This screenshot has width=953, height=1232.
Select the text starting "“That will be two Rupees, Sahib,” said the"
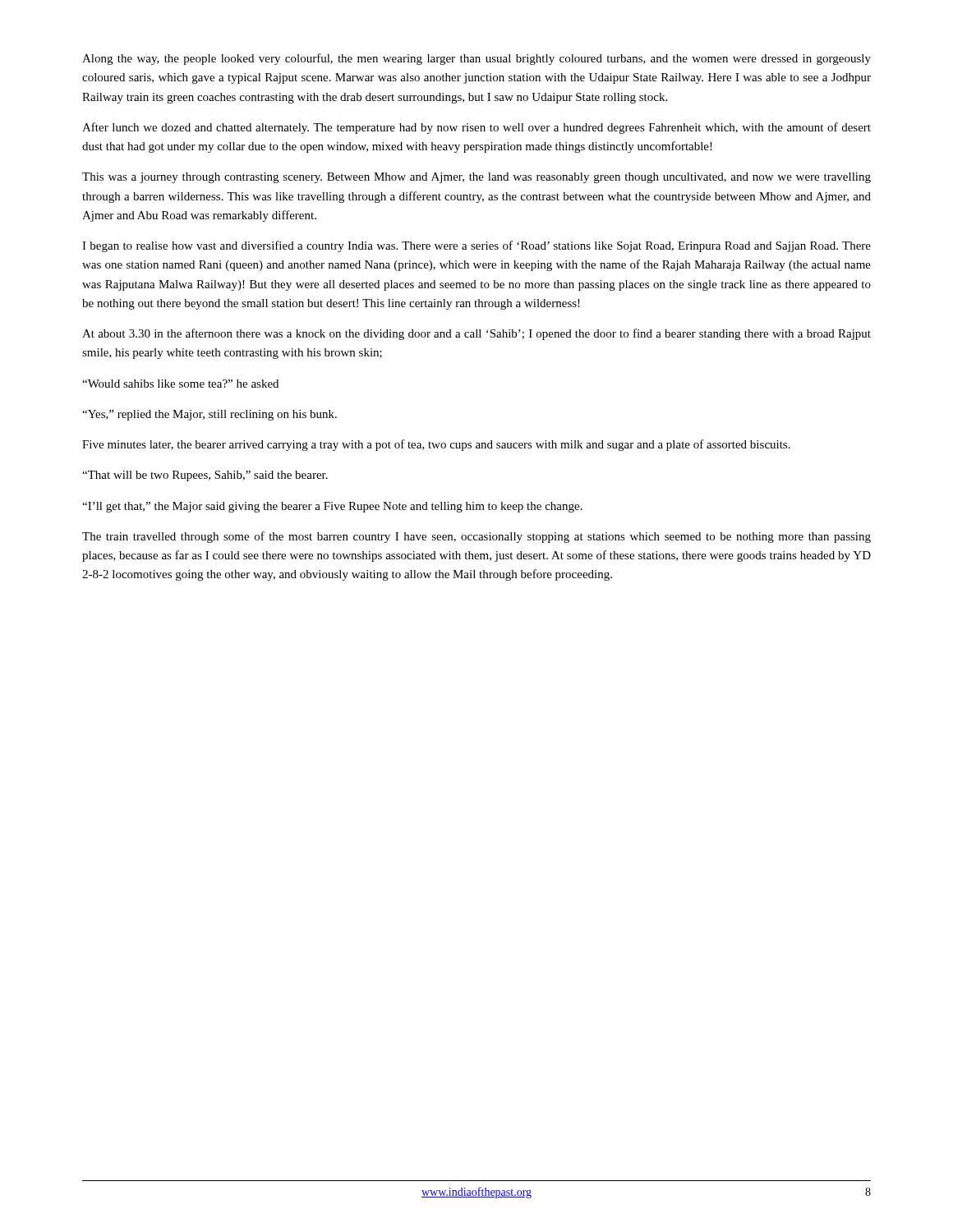[205, 475]
